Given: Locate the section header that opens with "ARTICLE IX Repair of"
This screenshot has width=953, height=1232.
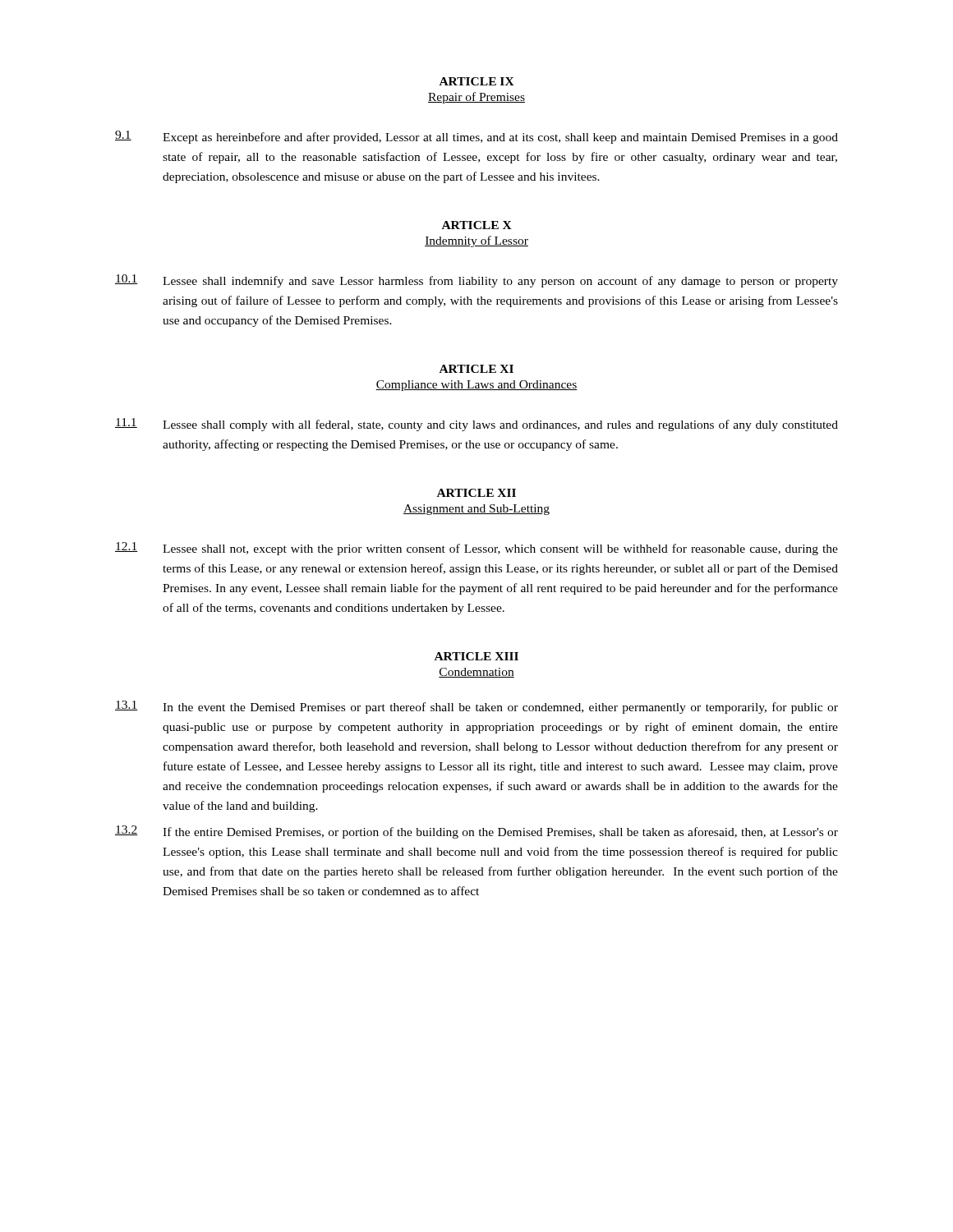Looking at the screenshot, I should (x=476, y=89).
